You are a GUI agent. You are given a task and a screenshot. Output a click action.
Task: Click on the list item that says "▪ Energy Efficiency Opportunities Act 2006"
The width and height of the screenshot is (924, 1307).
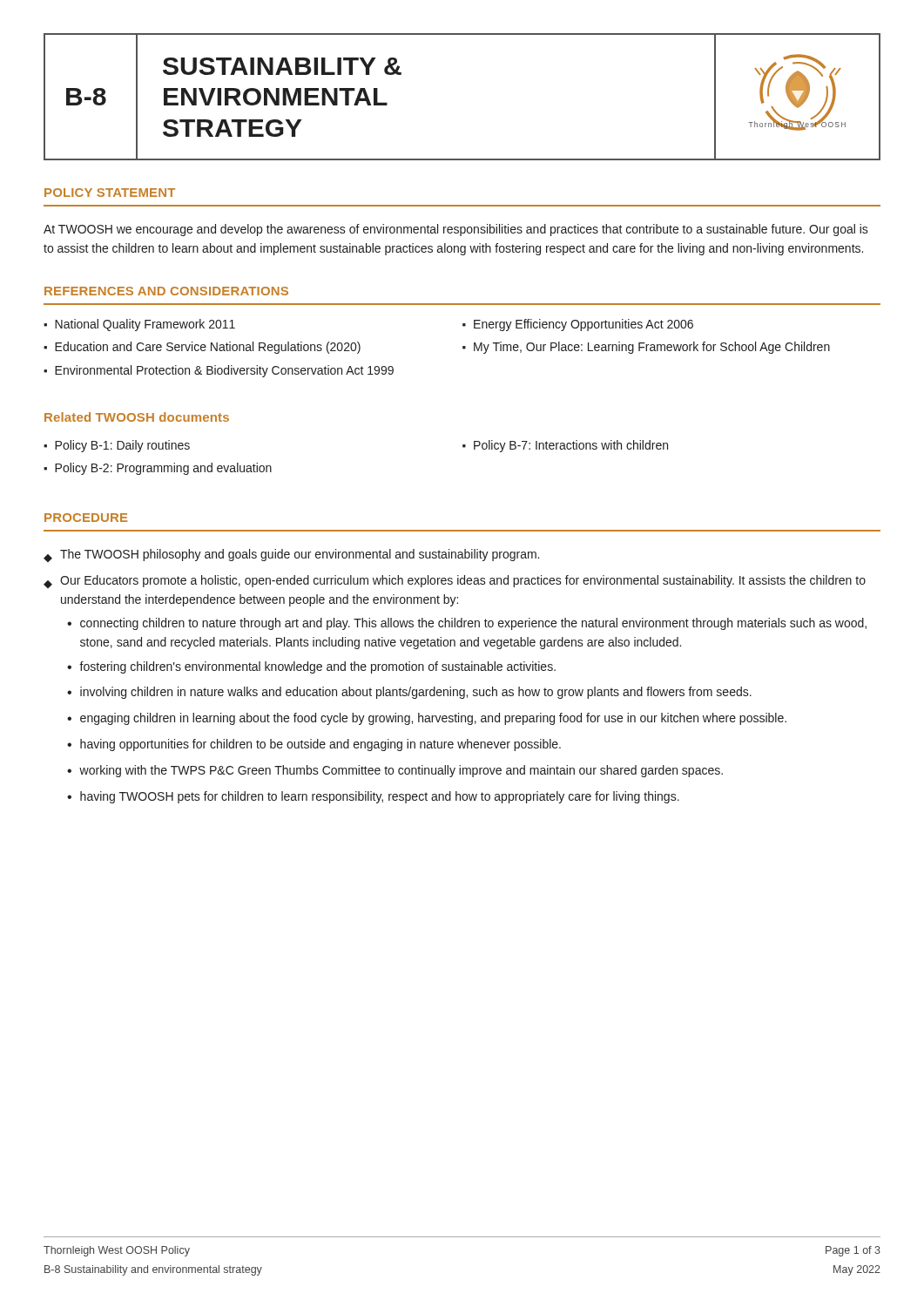pos(578,324)
